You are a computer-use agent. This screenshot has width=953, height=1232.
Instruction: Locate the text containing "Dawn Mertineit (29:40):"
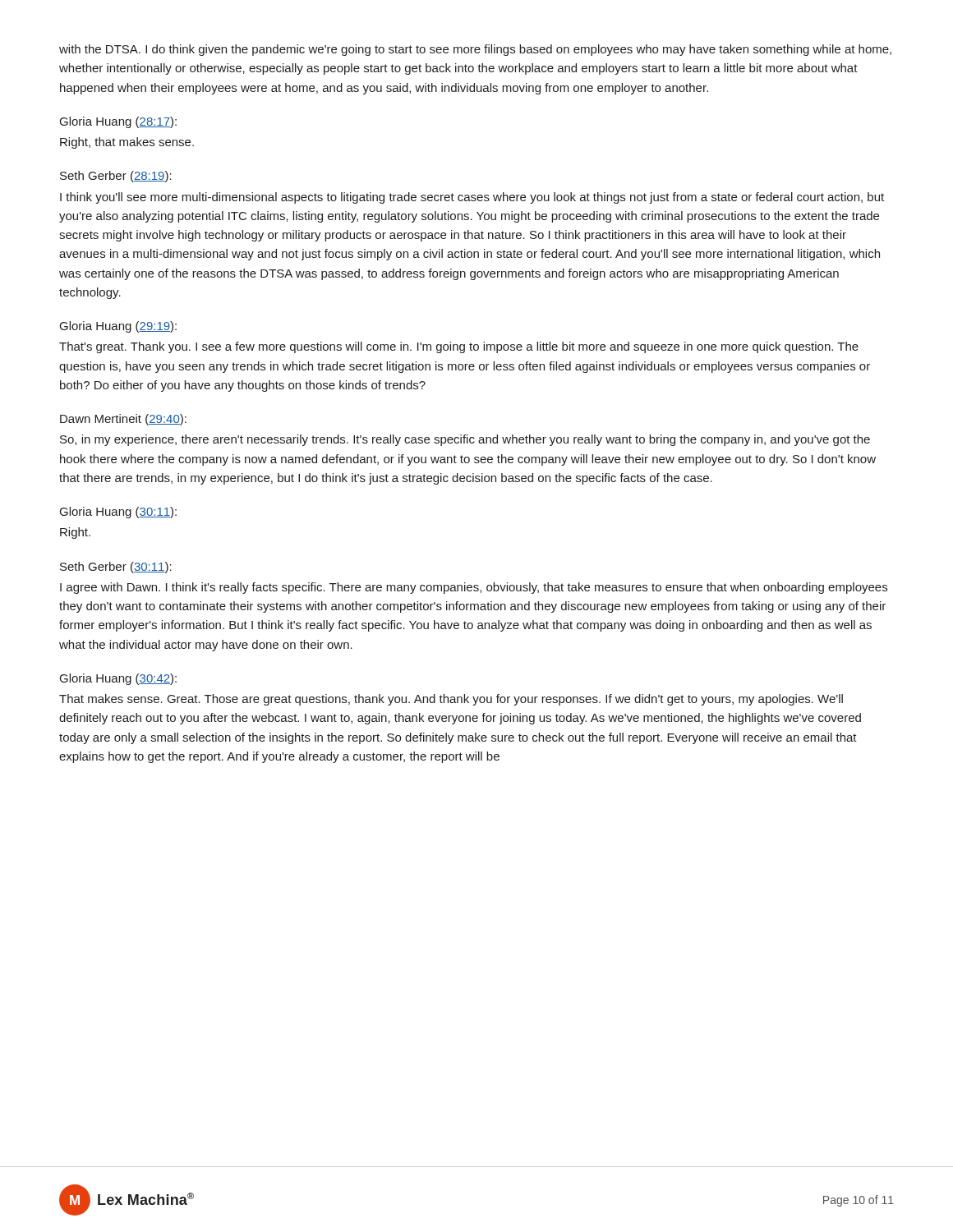click(123, 420)
